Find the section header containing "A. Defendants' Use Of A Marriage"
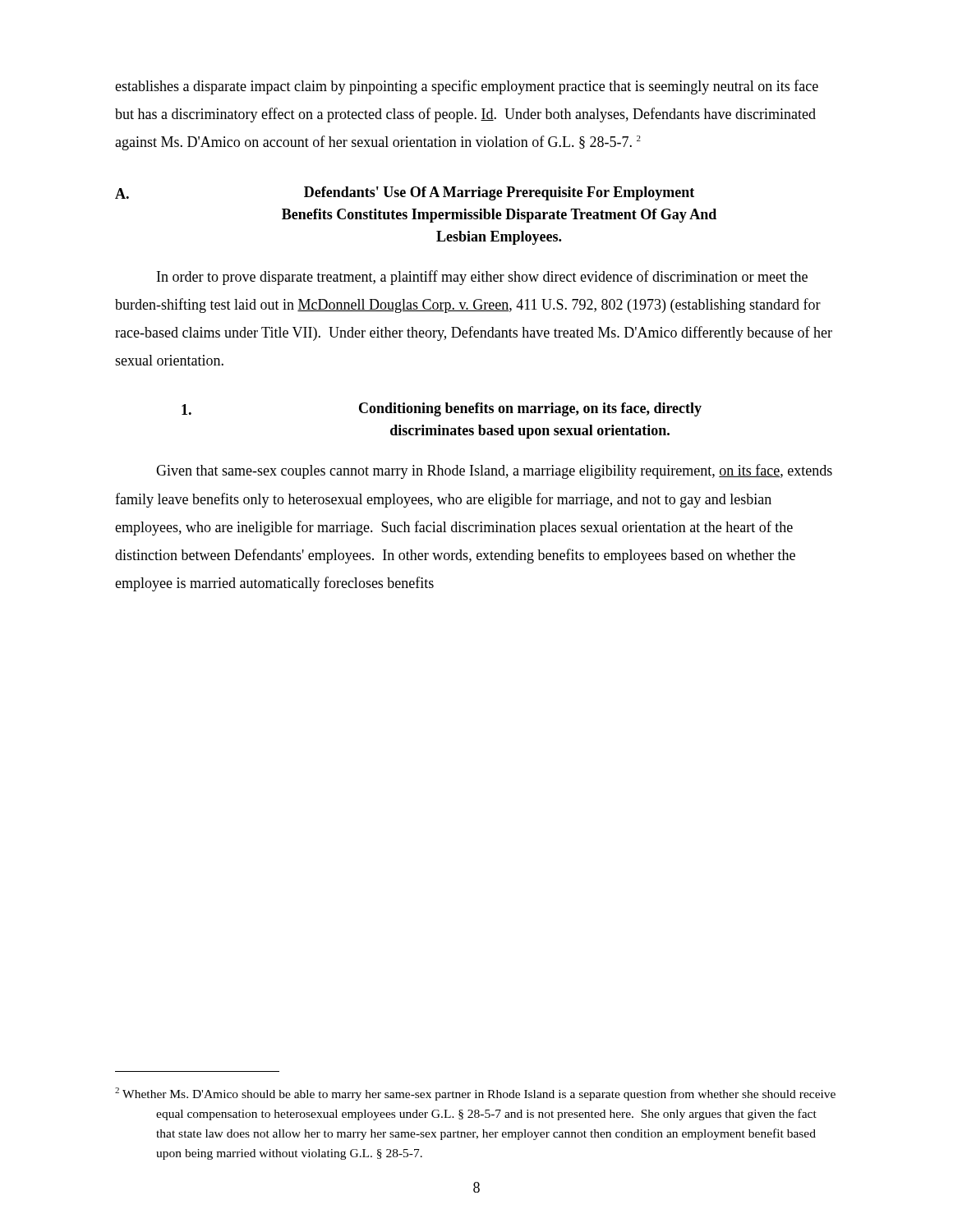This screenshot has height=1232, width=953. (x=476, y=214)
